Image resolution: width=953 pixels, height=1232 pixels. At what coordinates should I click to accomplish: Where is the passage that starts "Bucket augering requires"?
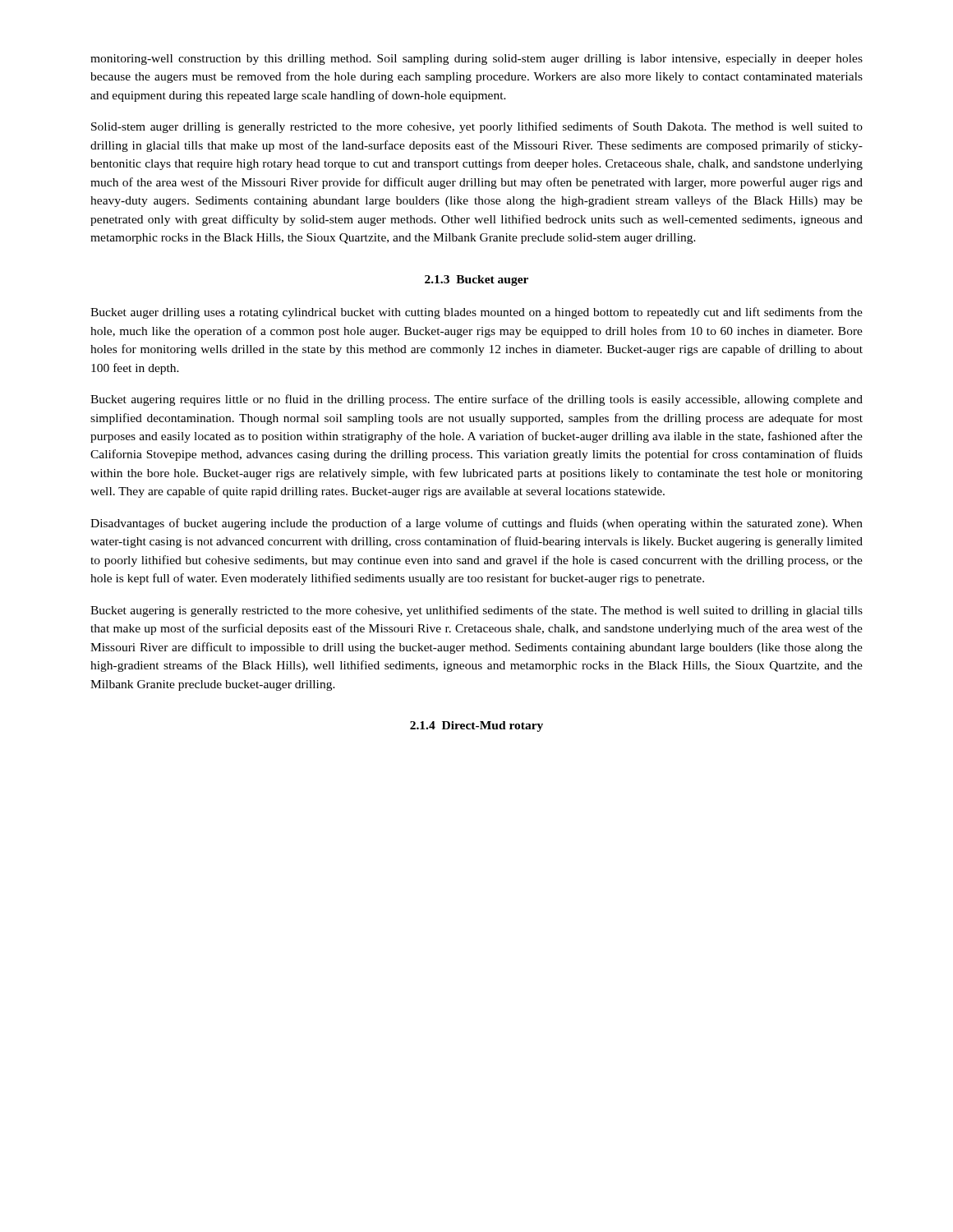[476, 445]
